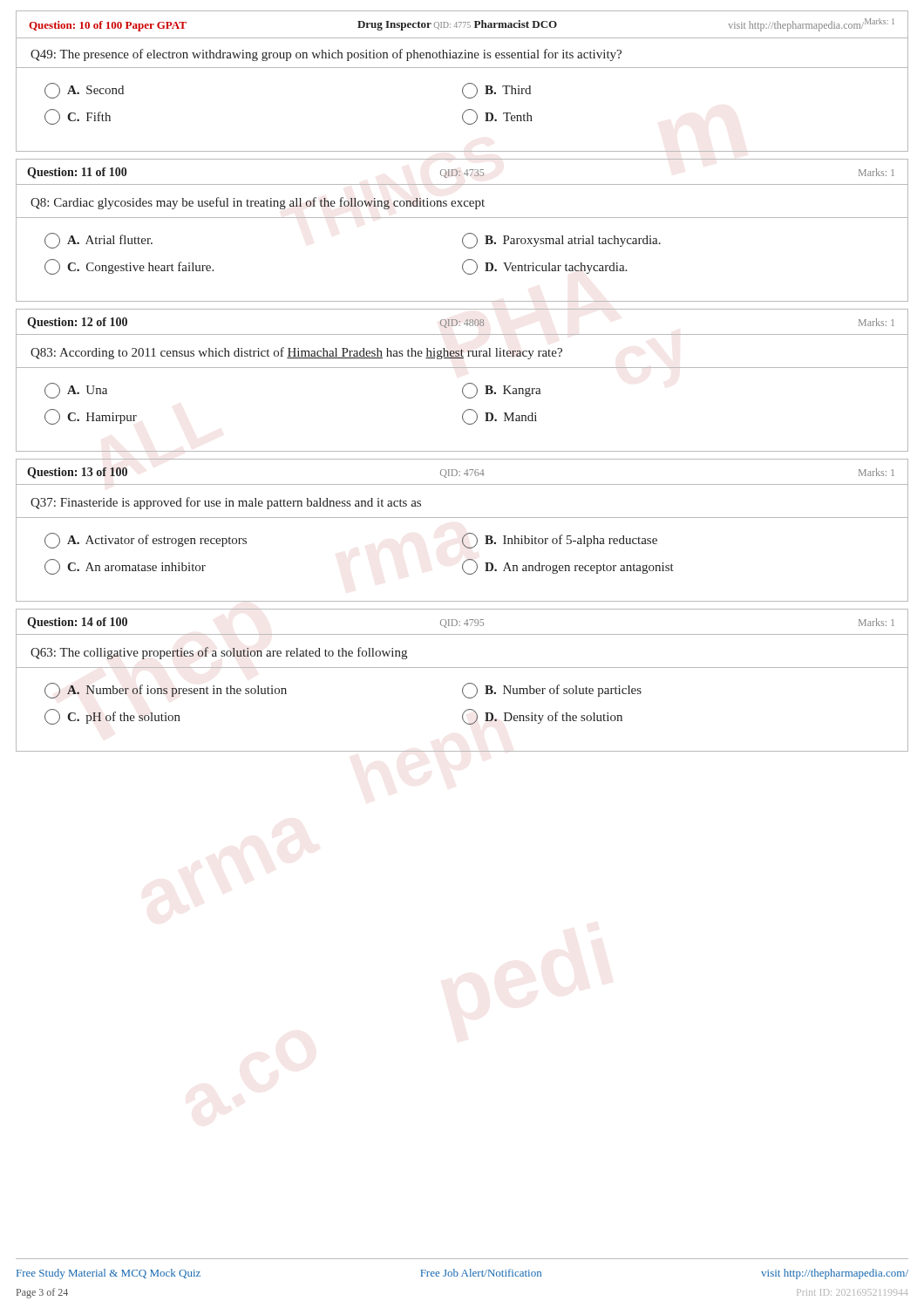Point to the region starting "B. Inhibitor of 5-alpha reductase"
Screen dimensions: 1308x924
[560, 540]
